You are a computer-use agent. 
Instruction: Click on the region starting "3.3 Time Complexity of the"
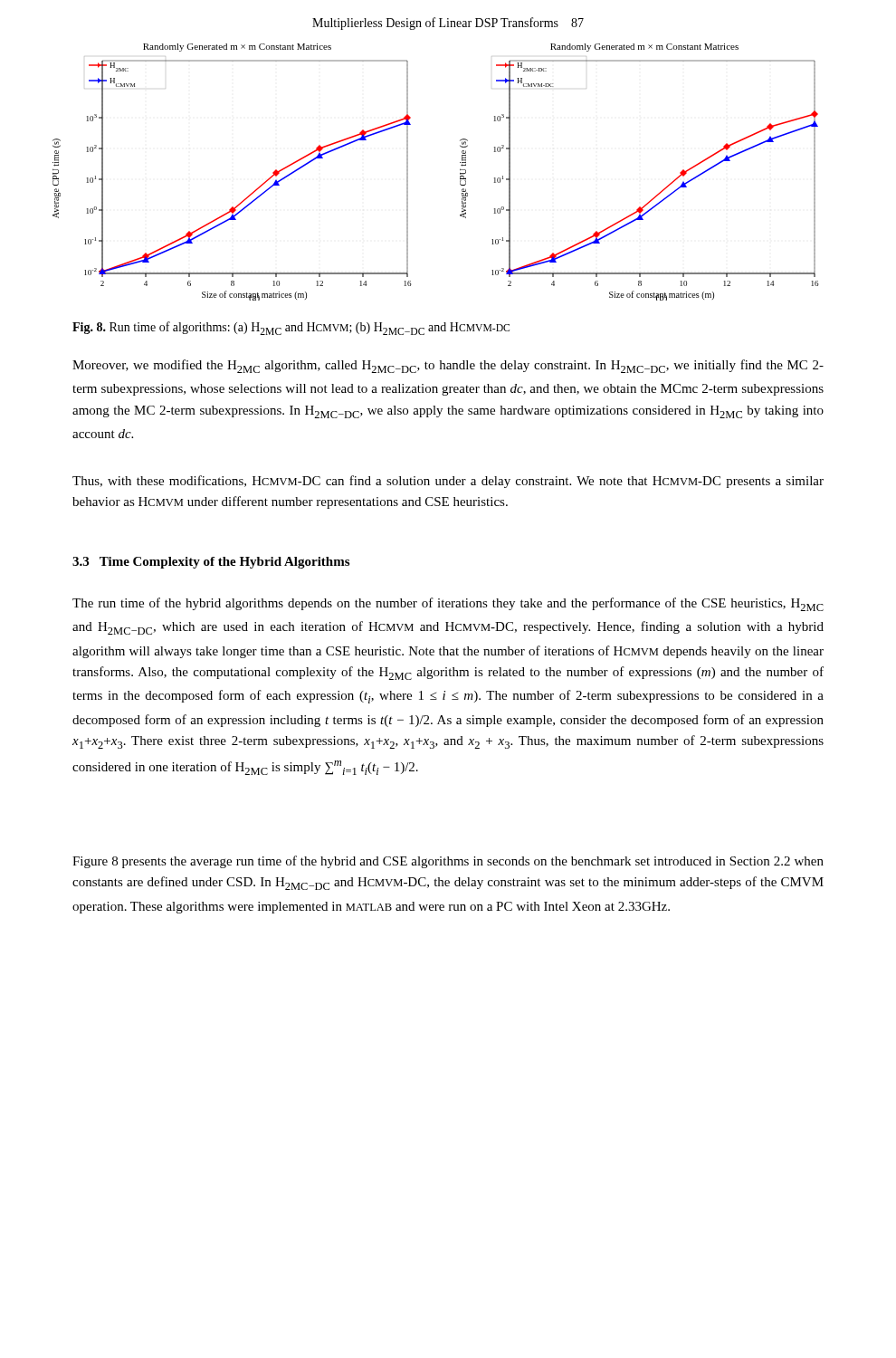point(211,561)
